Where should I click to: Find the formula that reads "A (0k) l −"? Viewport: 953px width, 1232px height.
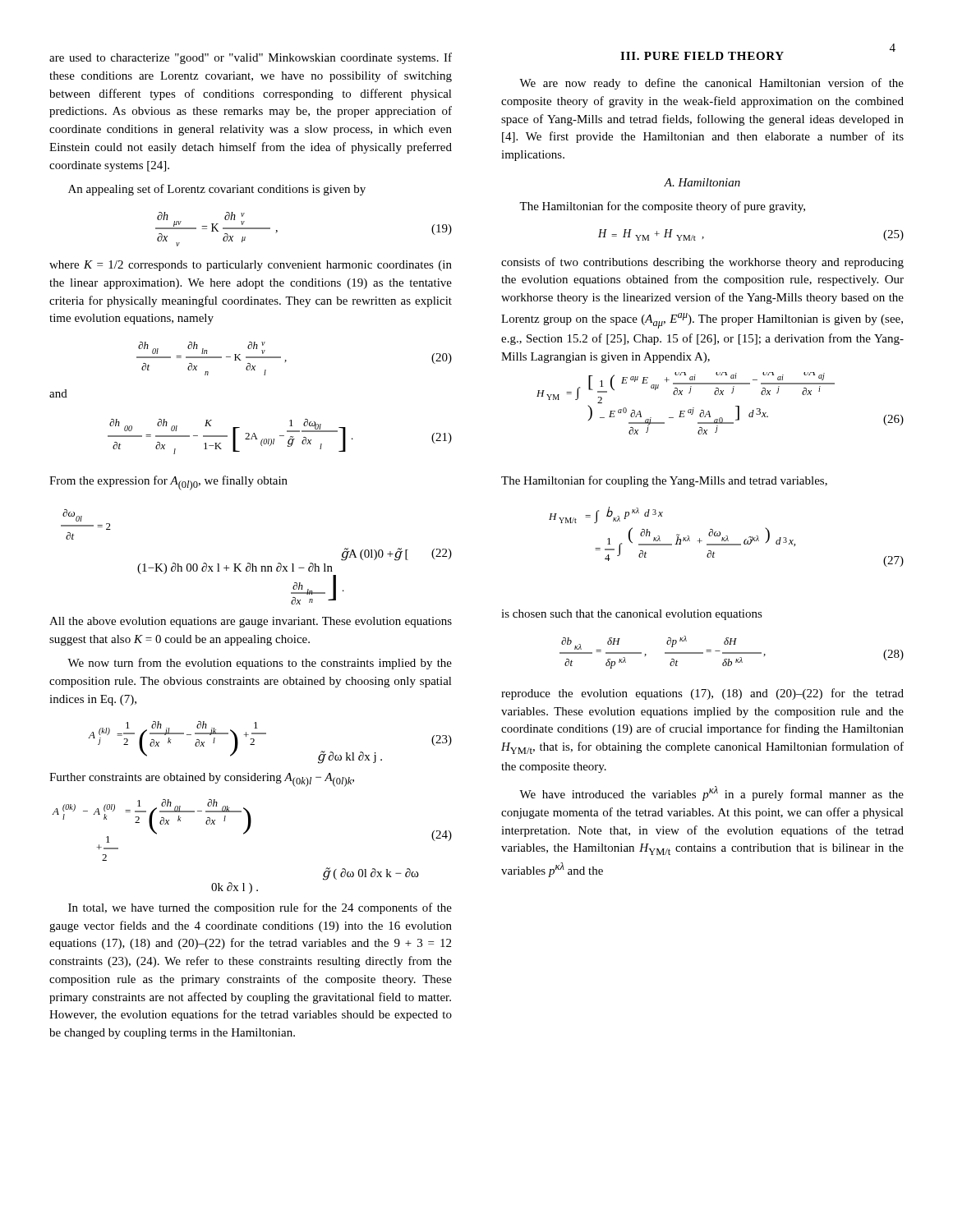[252, 821]
